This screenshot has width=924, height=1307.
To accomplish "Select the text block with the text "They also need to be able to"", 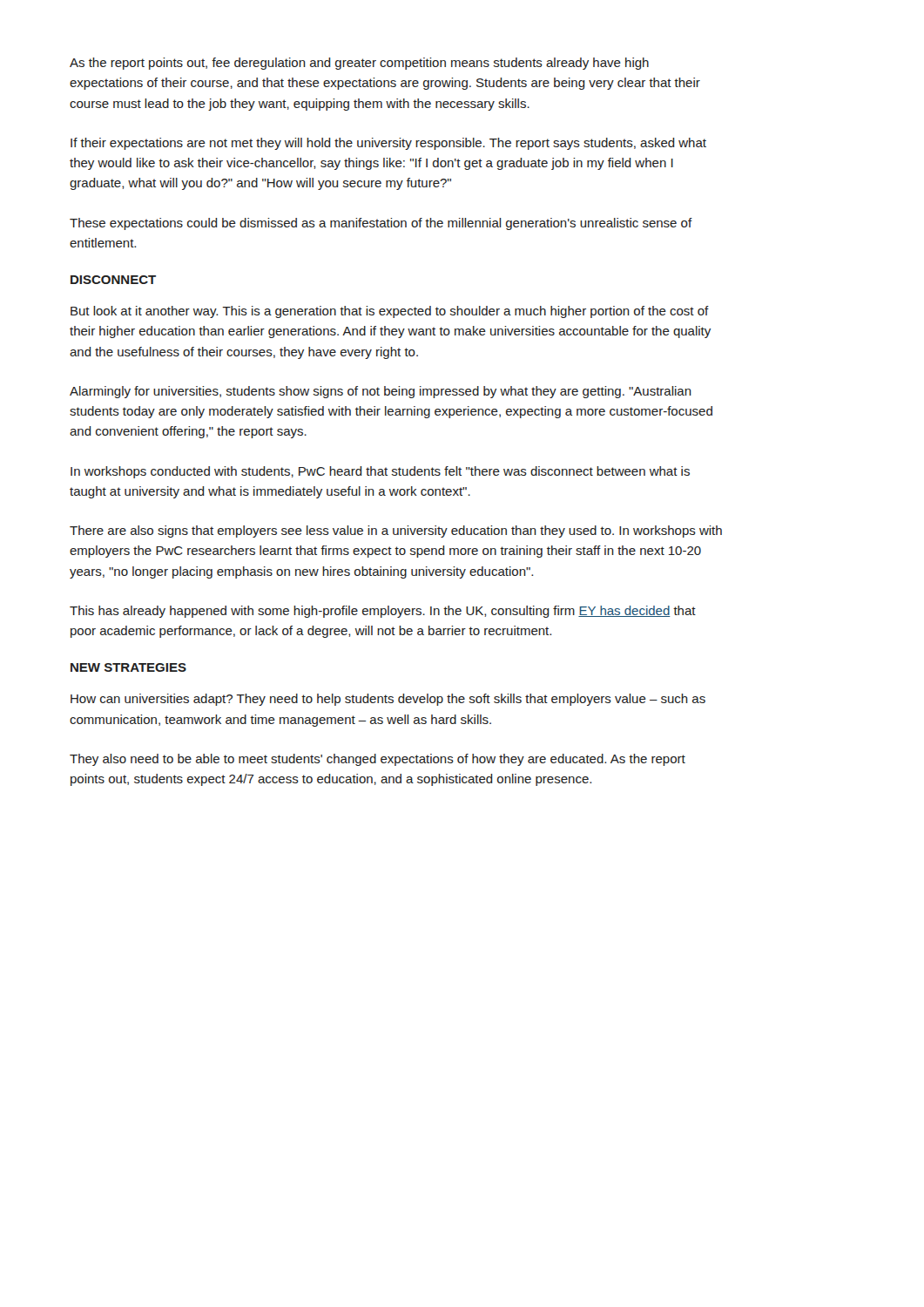I will pyautogui.click(x=377, y=768).
